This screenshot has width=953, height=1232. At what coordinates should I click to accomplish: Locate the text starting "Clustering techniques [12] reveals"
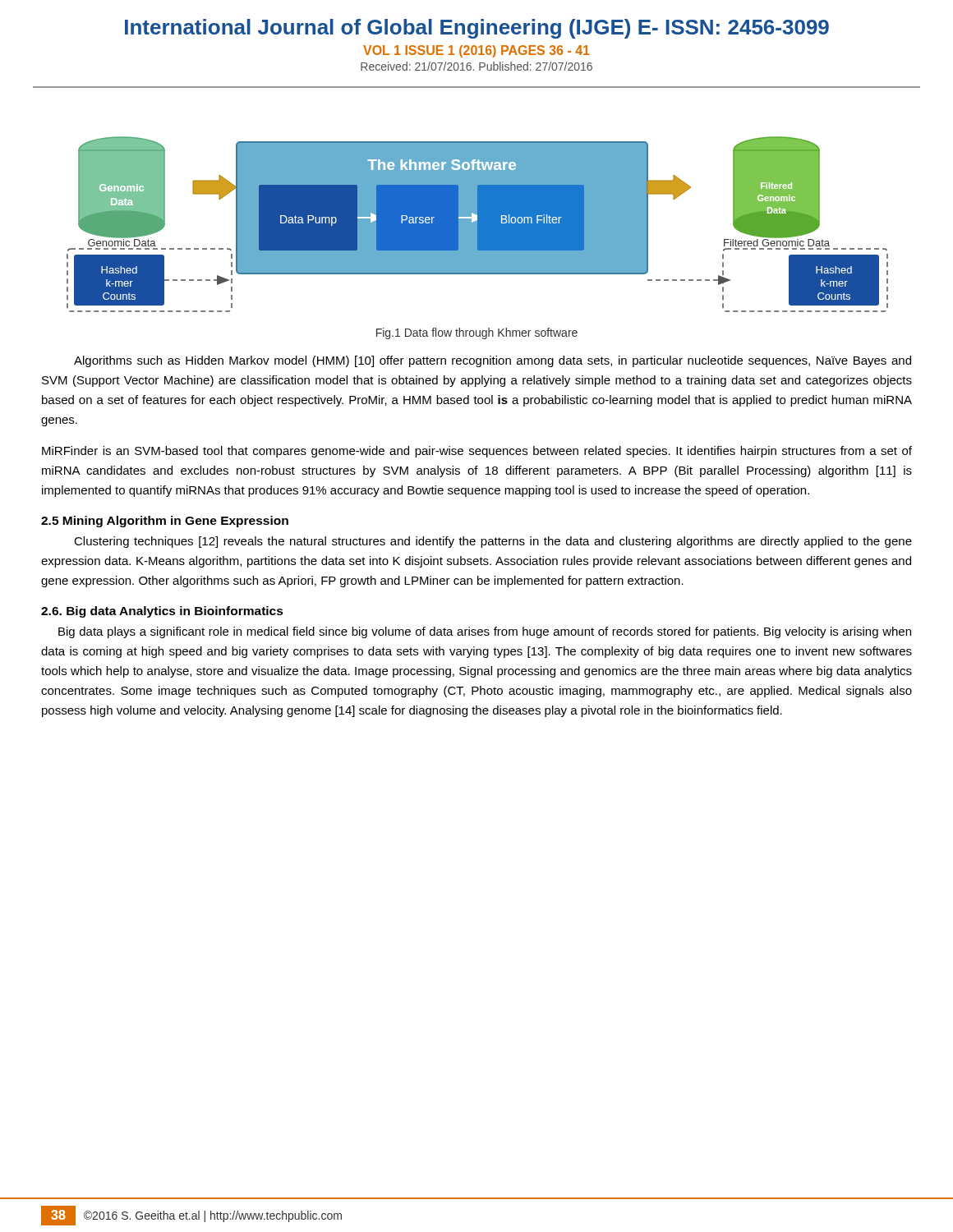coord(476,561)
